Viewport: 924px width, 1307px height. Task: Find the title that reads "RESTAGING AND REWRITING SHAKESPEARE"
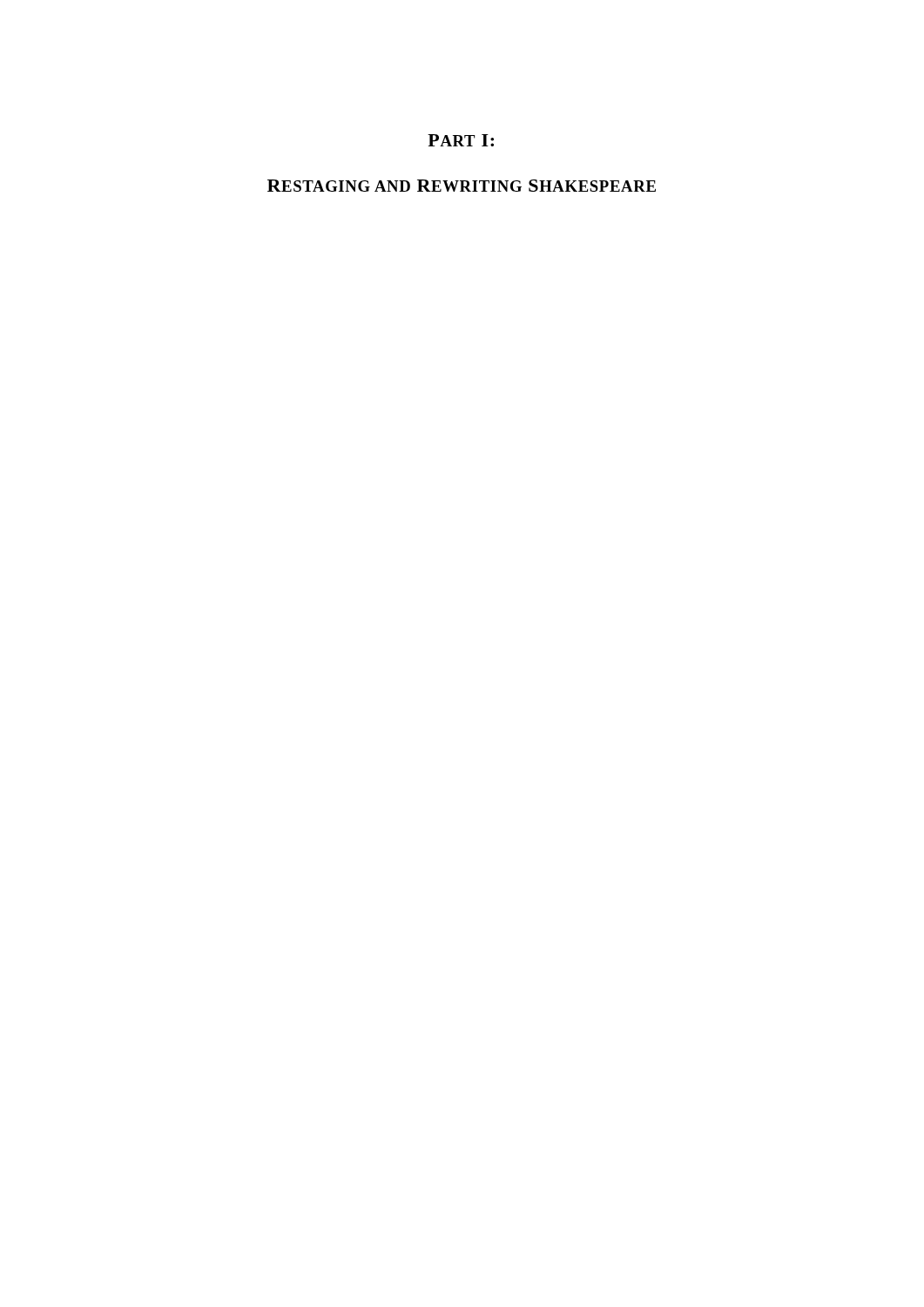[462, 185]
